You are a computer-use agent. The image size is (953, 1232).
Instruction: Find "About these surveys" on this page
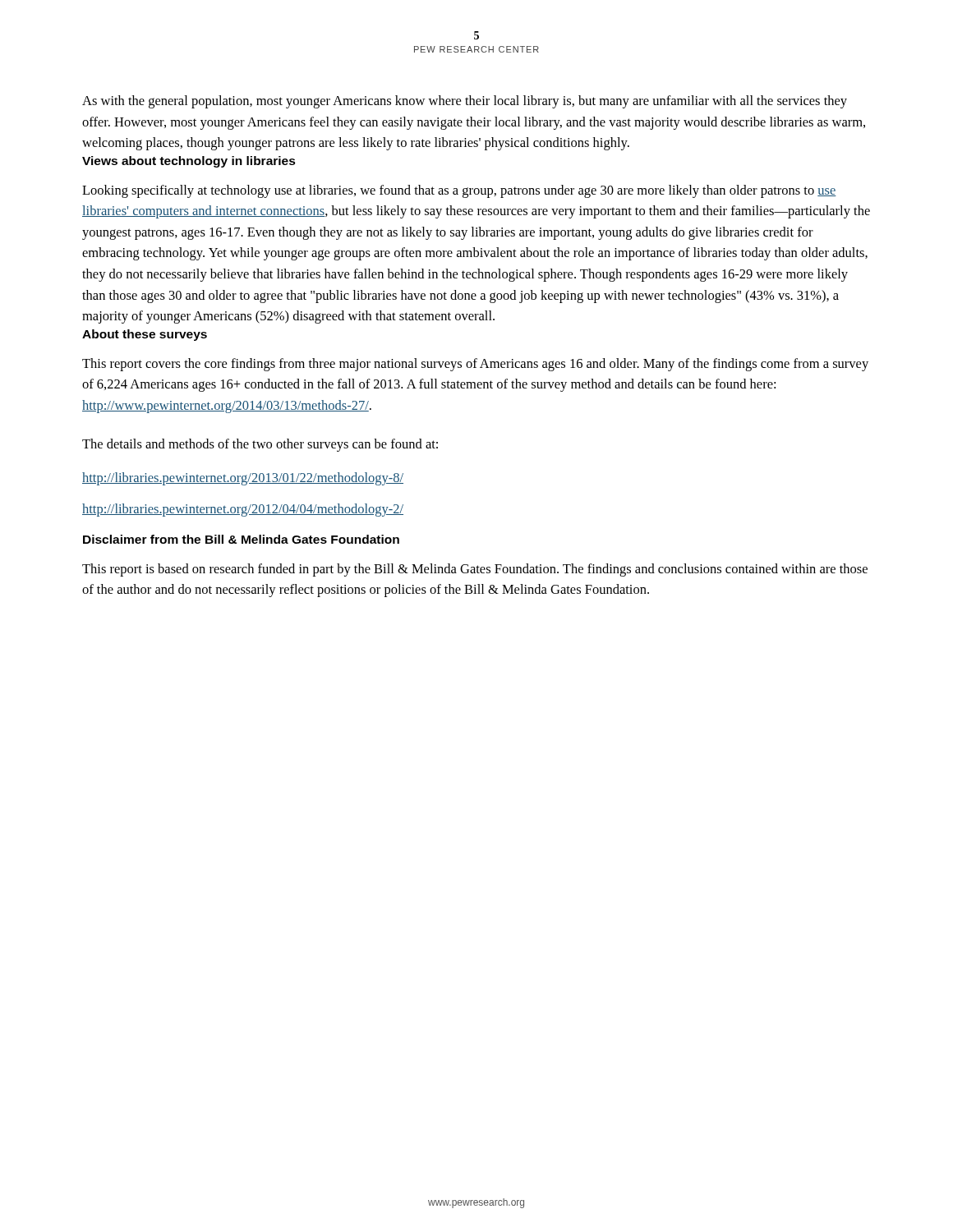(145, 334)
